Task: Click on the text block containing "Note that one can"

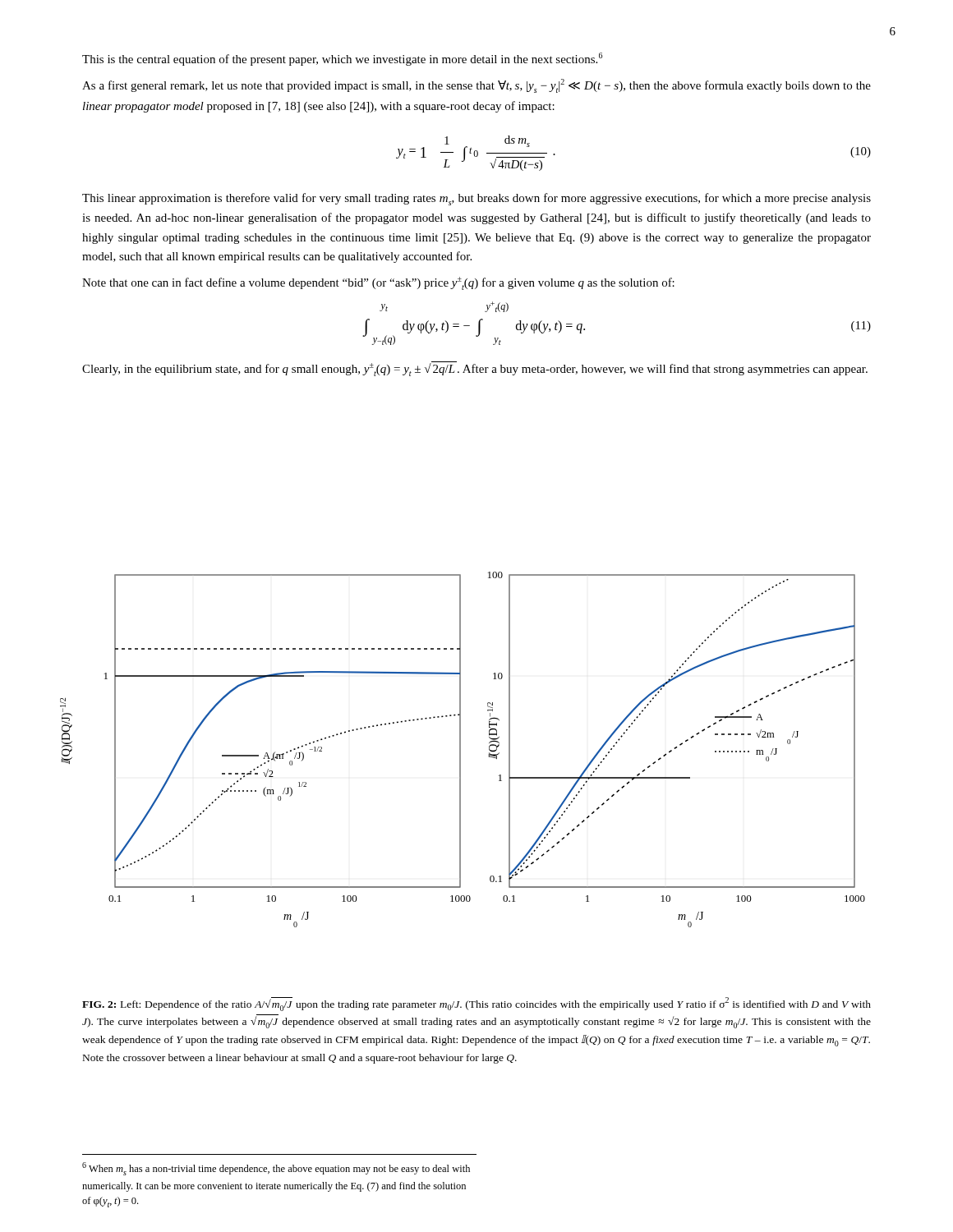Action: (379, 283)
